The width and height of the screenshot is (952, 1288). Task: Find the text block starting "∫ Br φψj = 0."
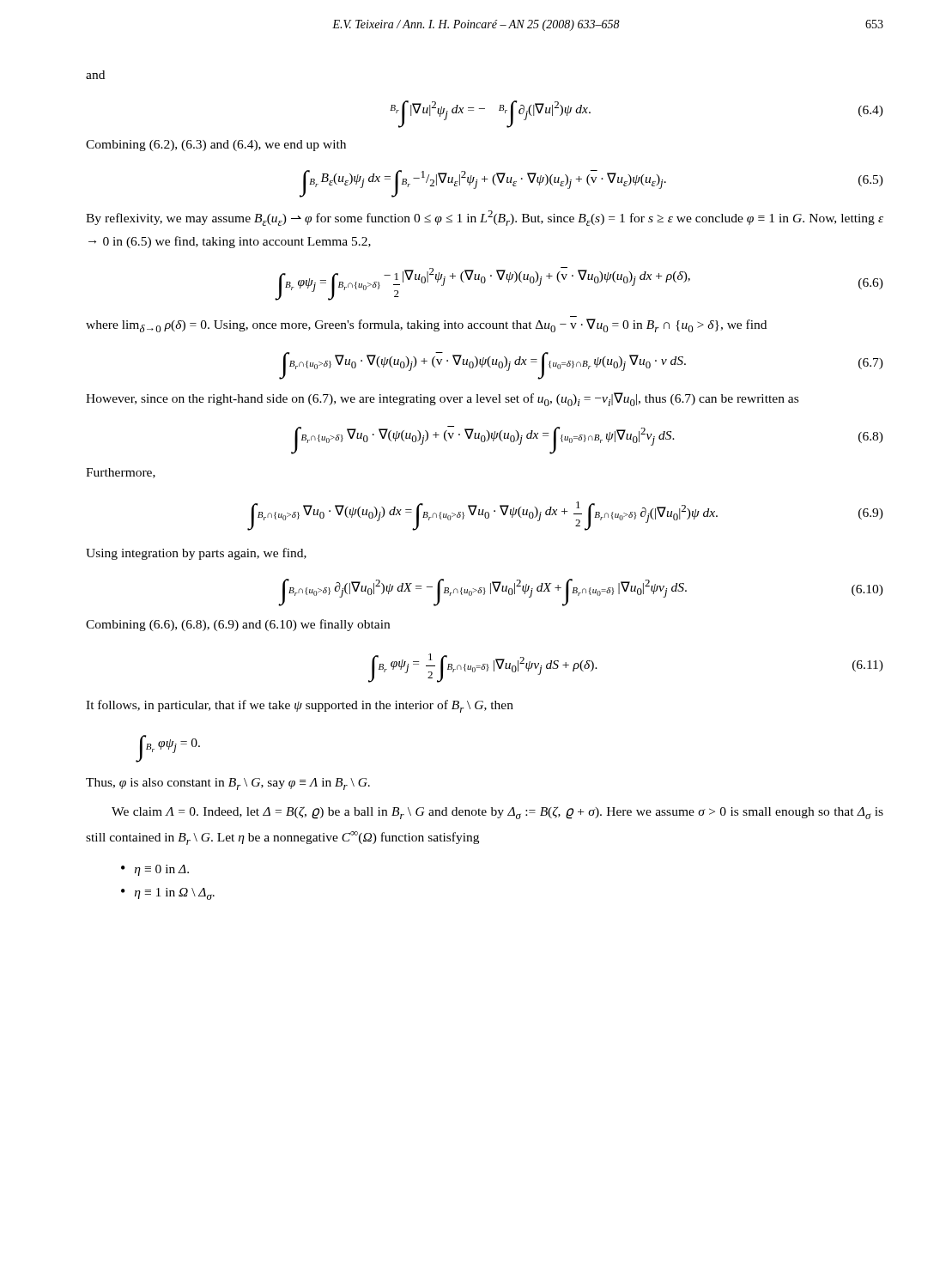click(x=169, y=745)
